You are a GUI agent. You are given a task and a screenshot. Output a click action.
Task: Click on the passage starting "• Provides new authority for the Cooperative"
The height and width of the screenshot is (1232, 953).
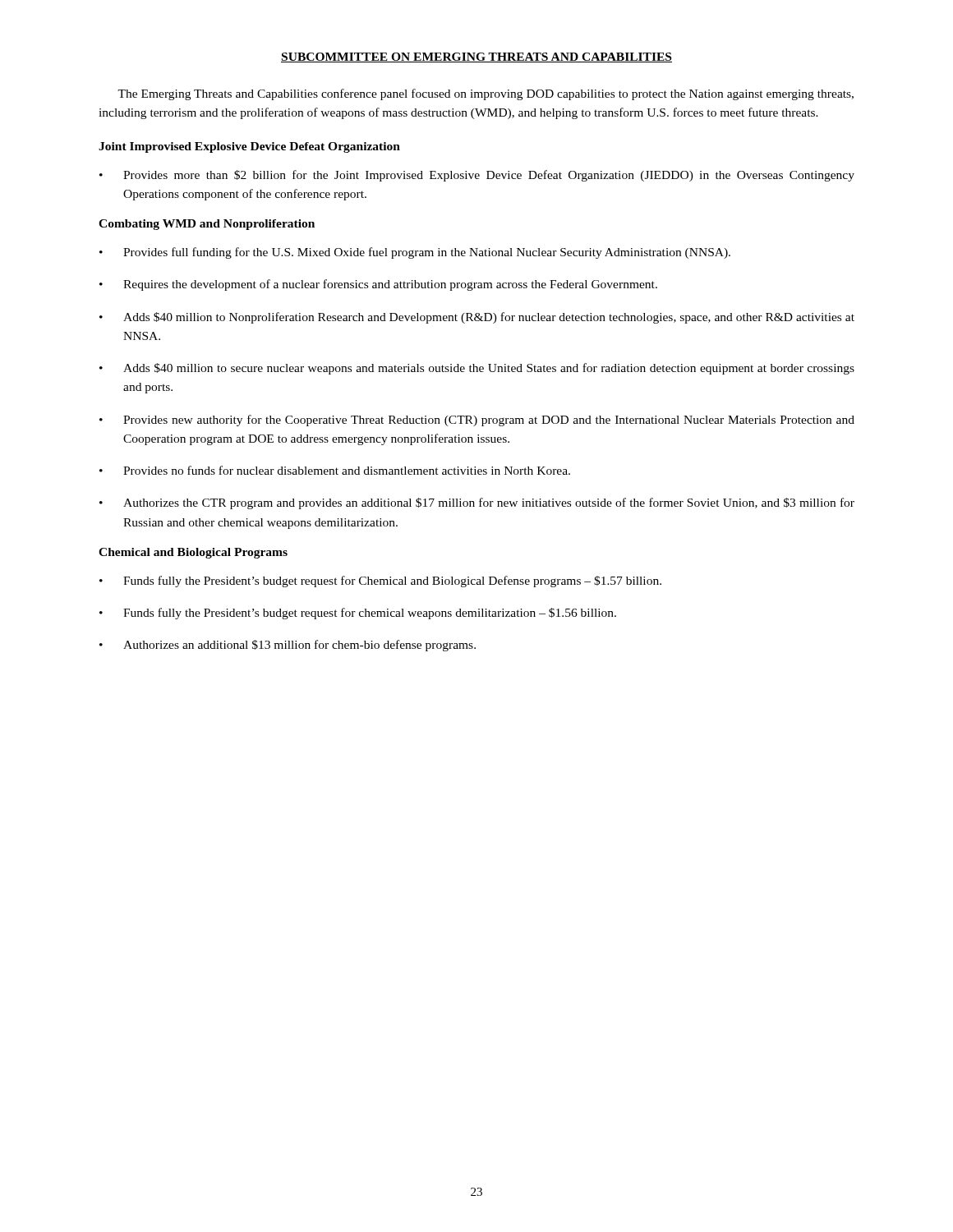click(476, 428)
